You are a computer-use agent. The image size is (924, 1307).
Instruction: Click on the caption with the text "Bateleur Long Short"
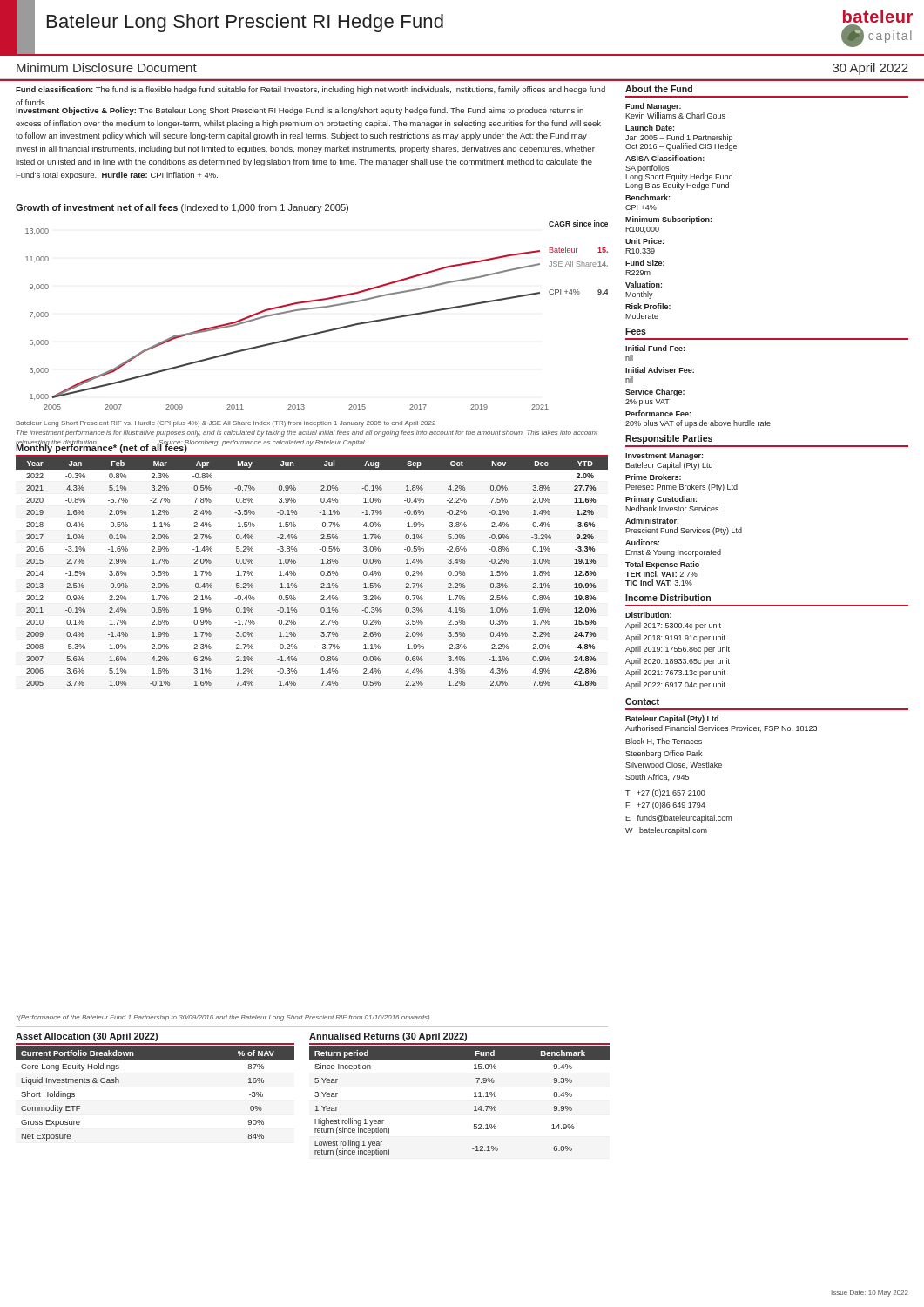(307, 433)
